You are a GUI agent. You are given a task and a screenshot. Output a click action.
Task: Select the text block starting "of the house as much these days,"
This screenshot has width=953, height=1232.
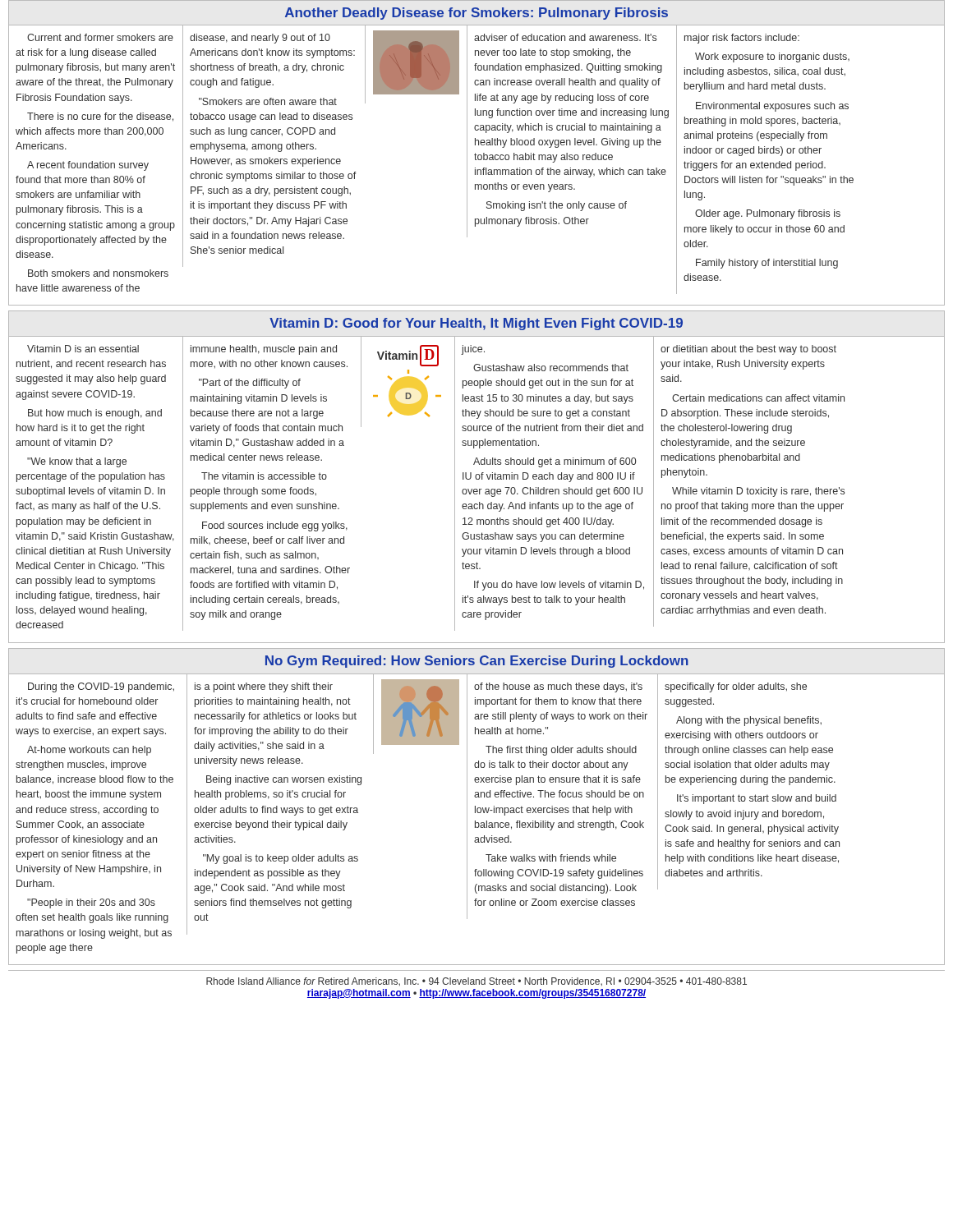[x=562, y=795]
